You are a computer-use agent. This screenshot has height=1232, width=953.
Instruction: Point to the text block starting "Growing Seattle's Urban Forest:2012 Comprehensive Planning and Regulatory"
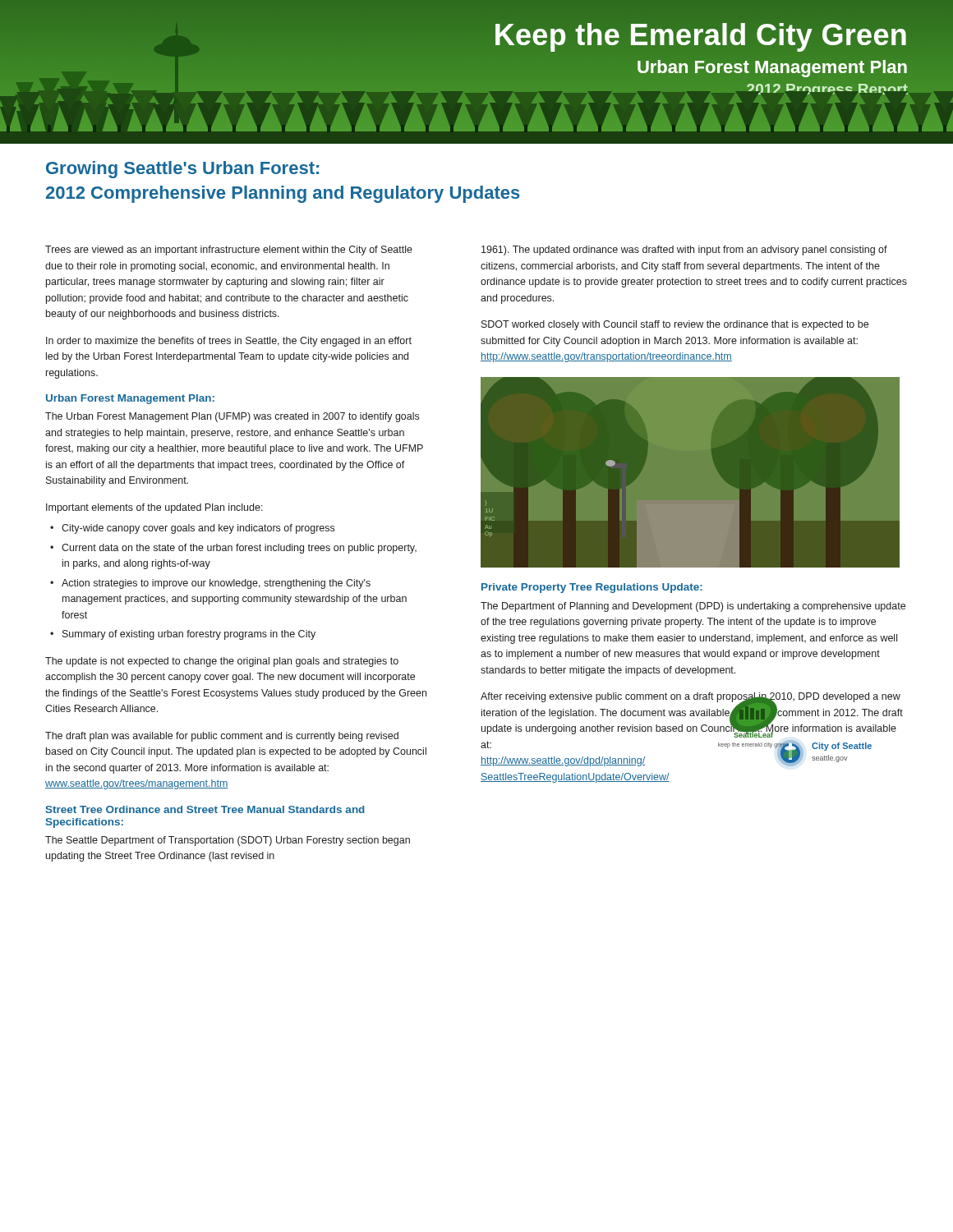(x=333, y=180)
